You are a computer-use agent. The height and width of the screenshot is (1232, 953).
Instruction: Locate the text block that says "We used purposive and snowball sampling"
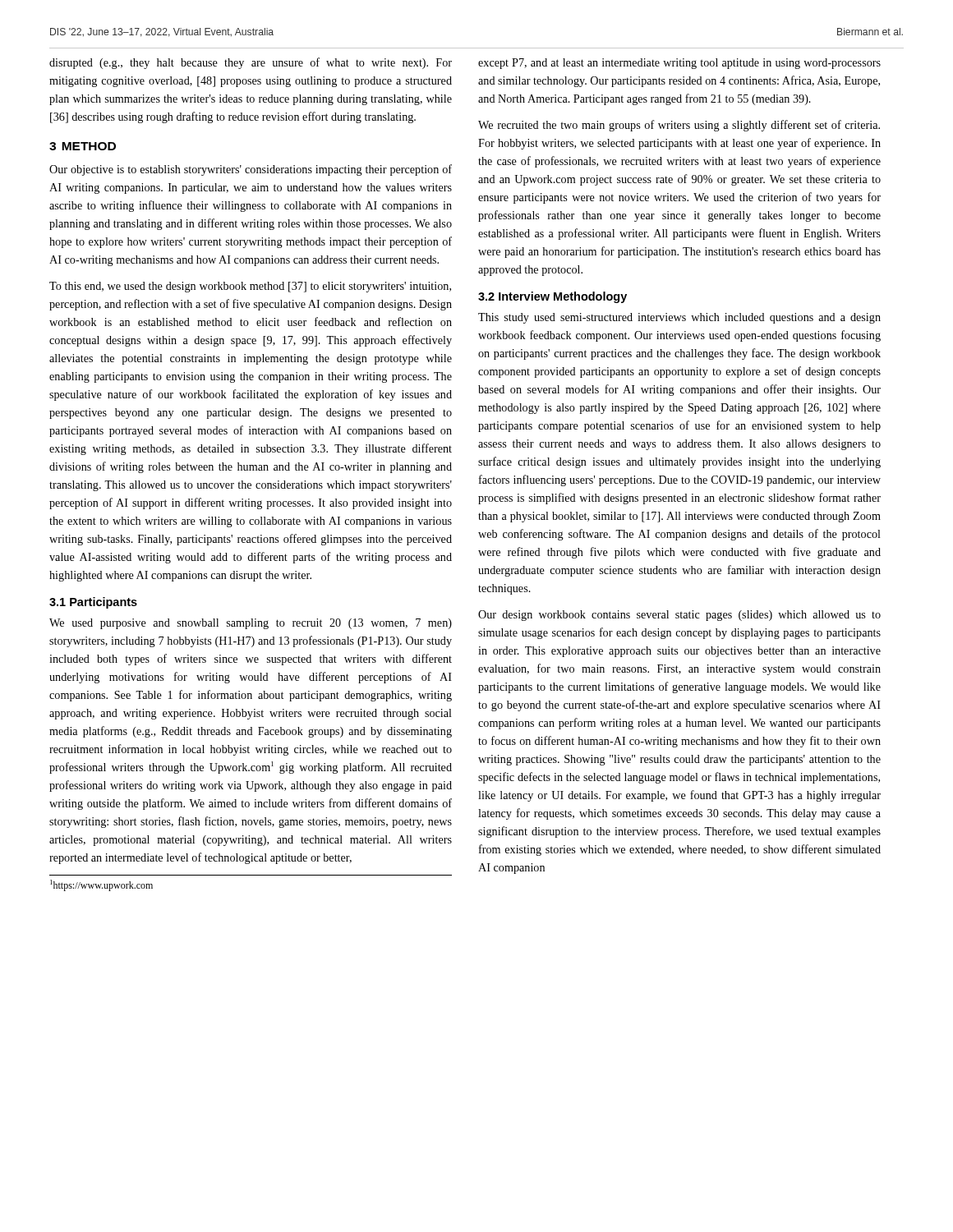coord(251,740)
